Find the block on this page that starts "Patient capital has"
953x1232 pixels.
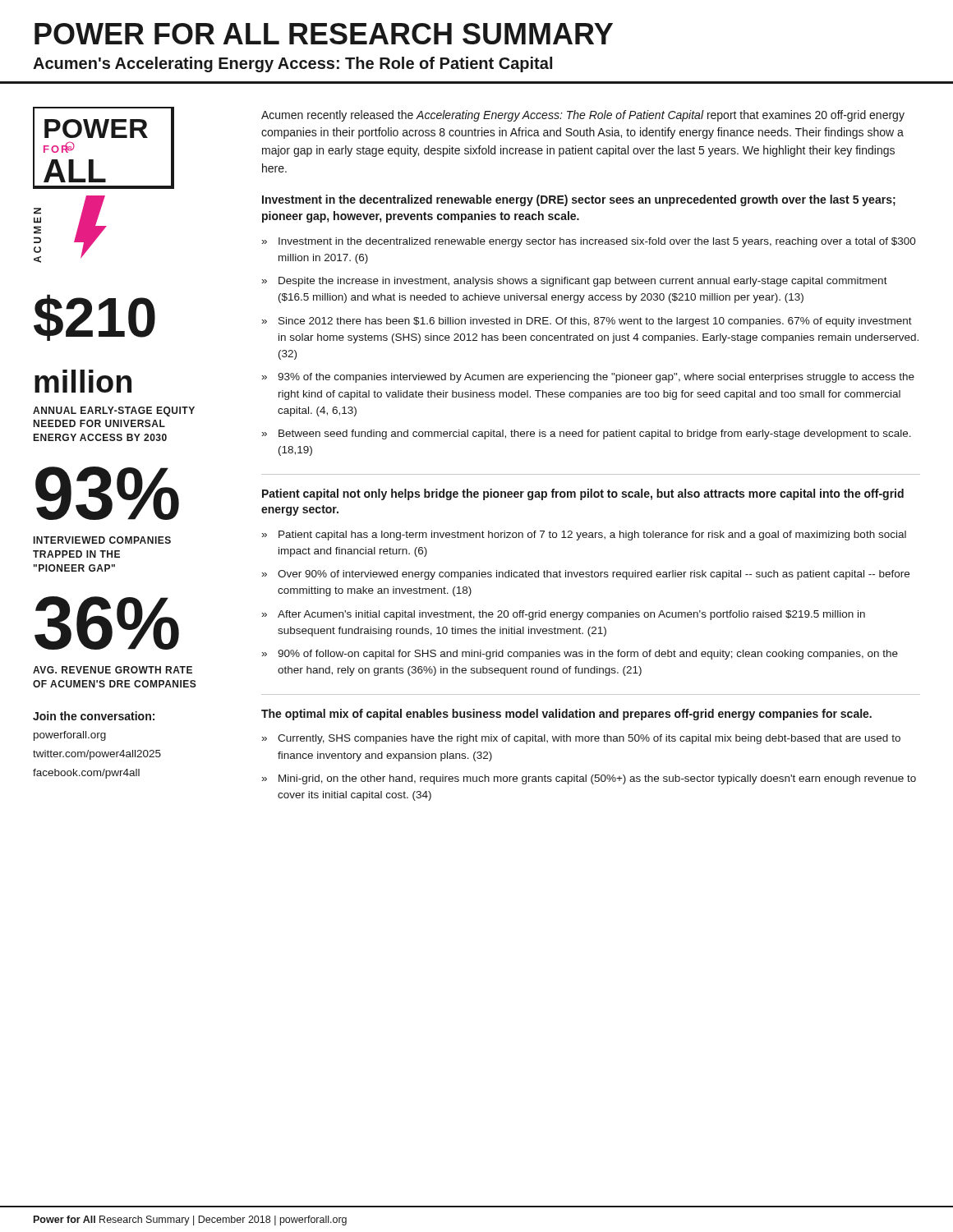pos(592,542)
